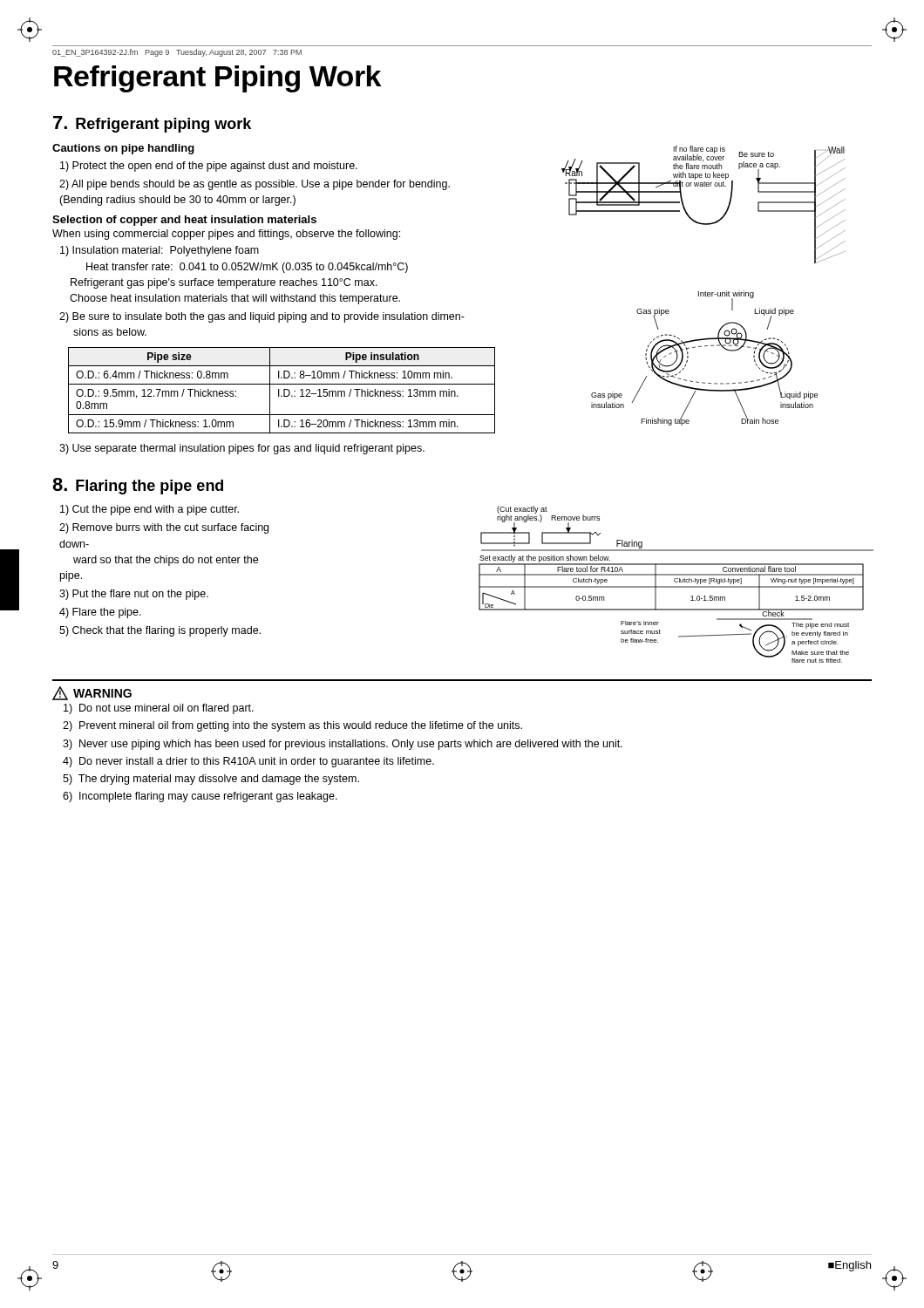Screen dimensions: 1308x924
Task: Point to the passage starting "1) Cut the pipe end with"
Action: pyautogui.click(x=150, y=509)
